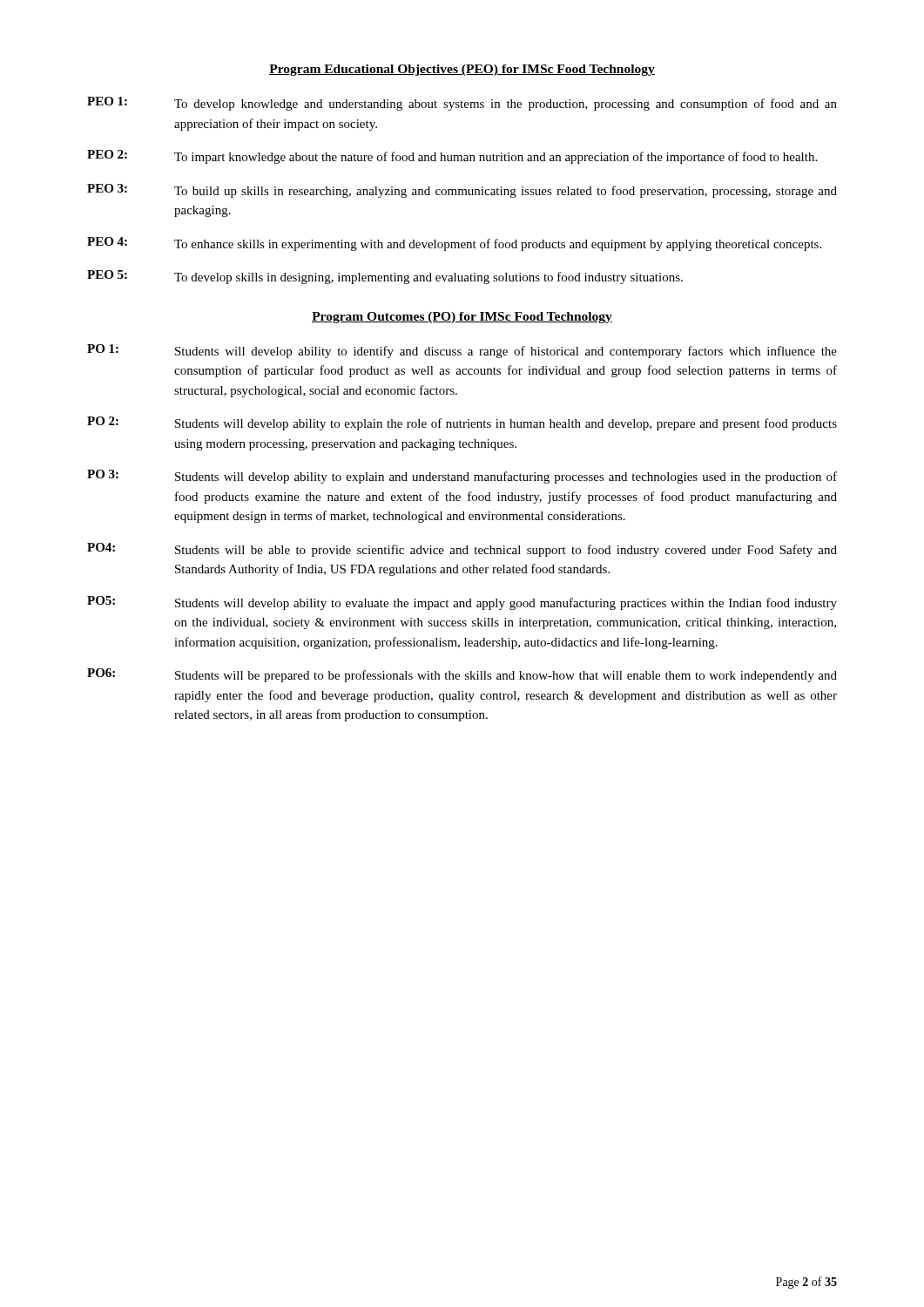Select the text block starting "PO 2: Students will"
Image resolution: width=924 pixels, height=1307 pixels.
[x=462, y=434]
